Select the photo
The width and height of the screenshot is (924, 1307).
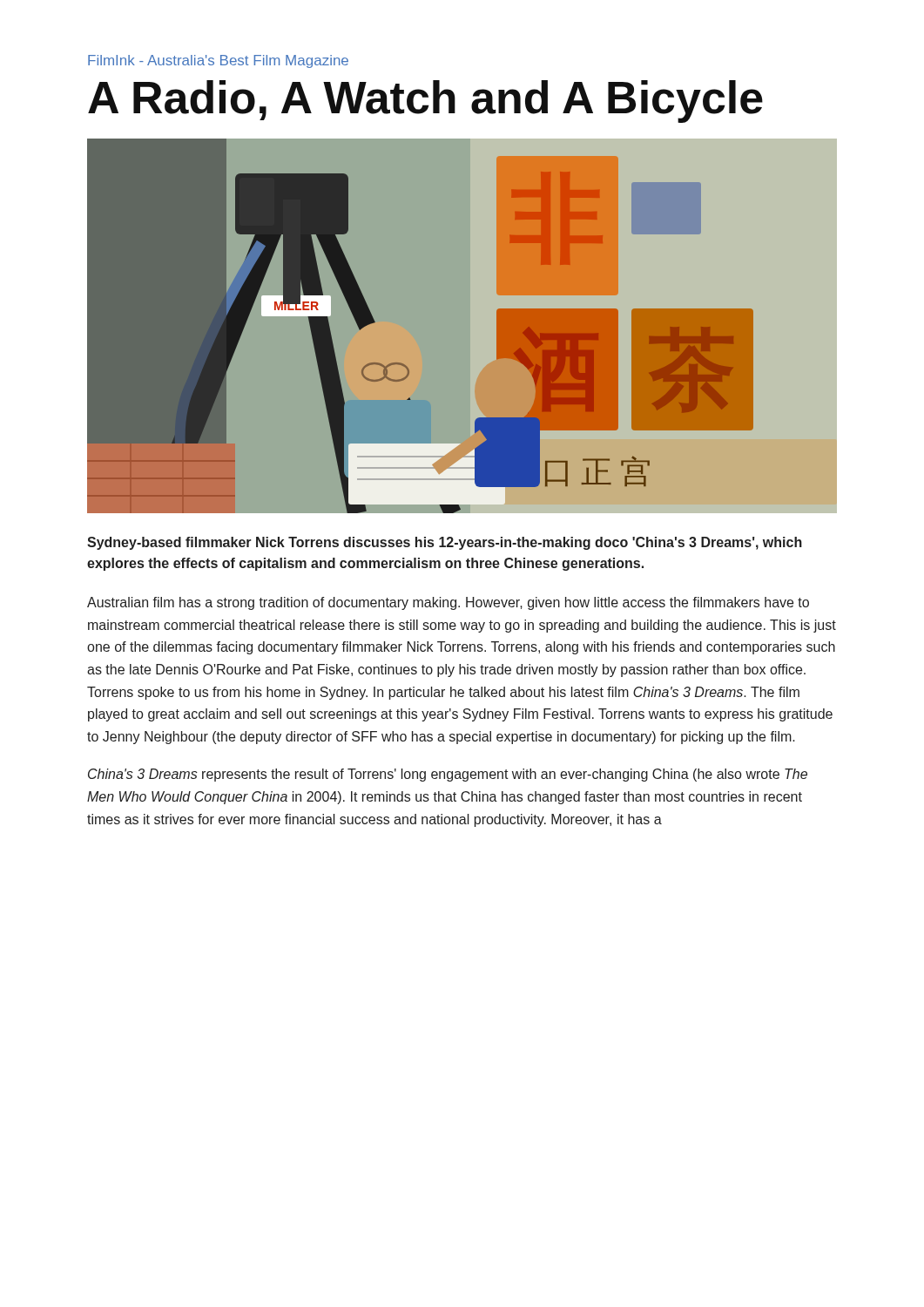pos(462,326)
